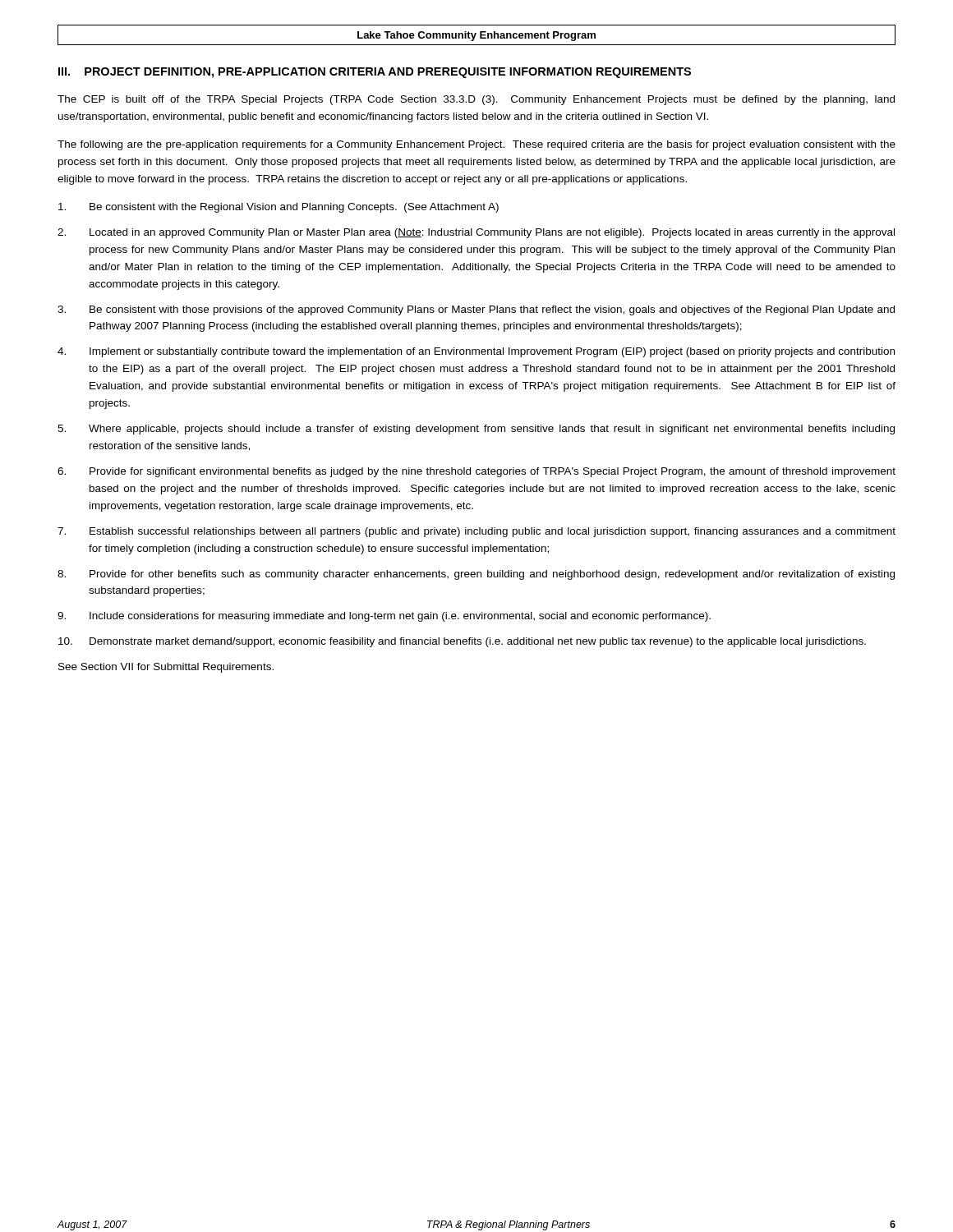Find the list item that reads "9. Include considerations"
953x1232 pixels.
point(476,617)
